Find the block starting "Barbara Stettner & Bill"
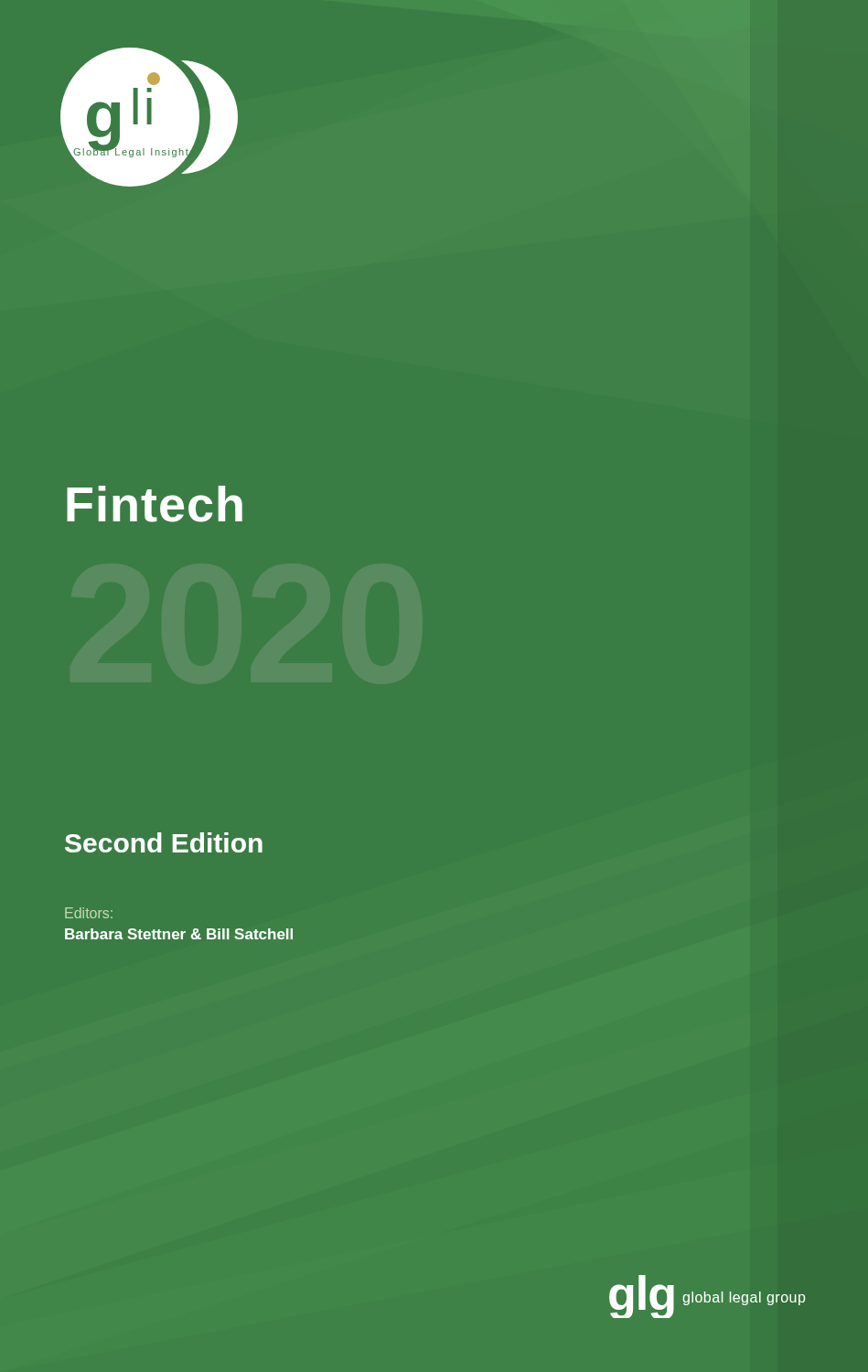Image resolution: width=868 pixels, height=1372 pixels. tap(179, 934)
